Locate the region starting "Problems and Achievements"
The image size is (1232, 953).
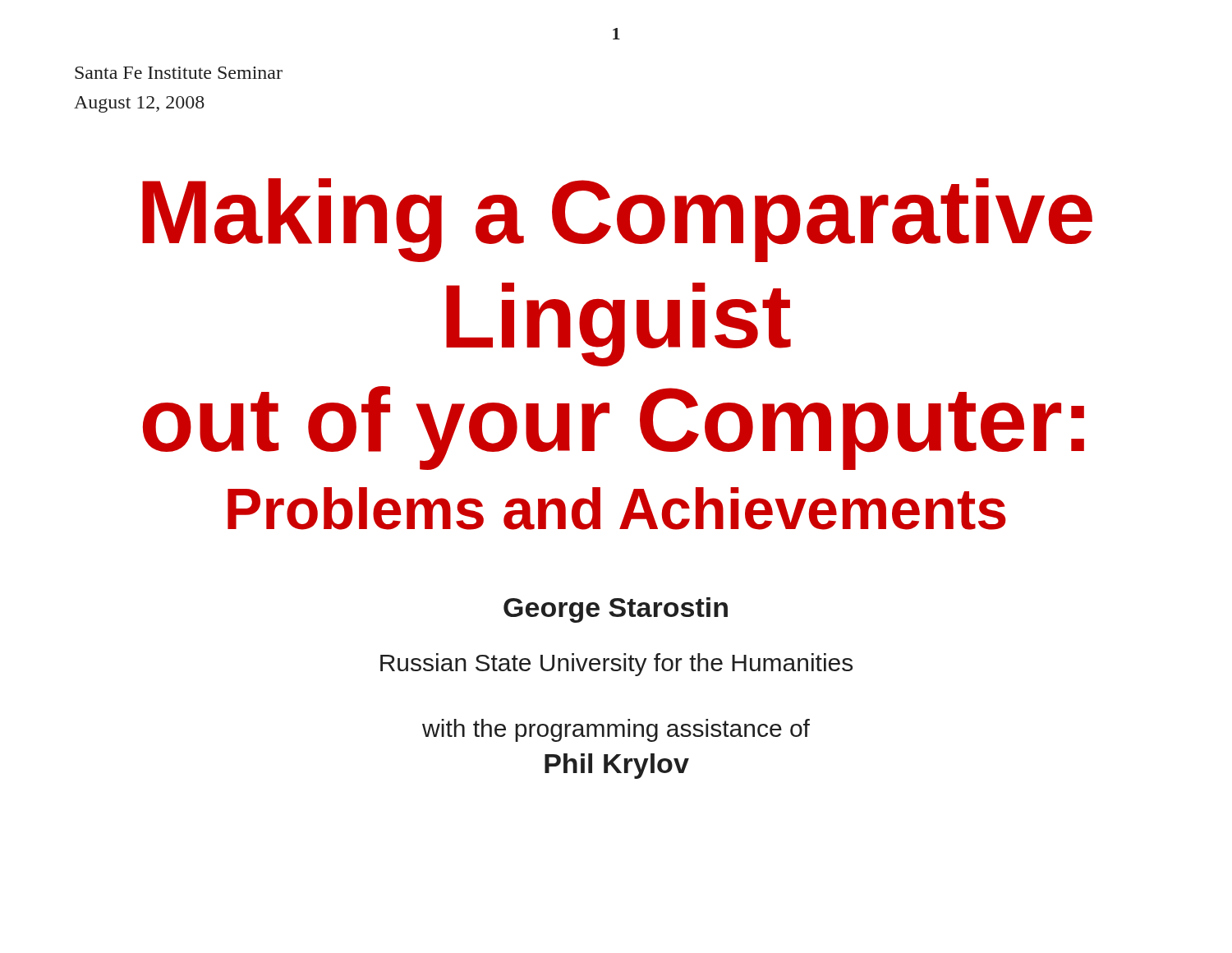point(616,509)
